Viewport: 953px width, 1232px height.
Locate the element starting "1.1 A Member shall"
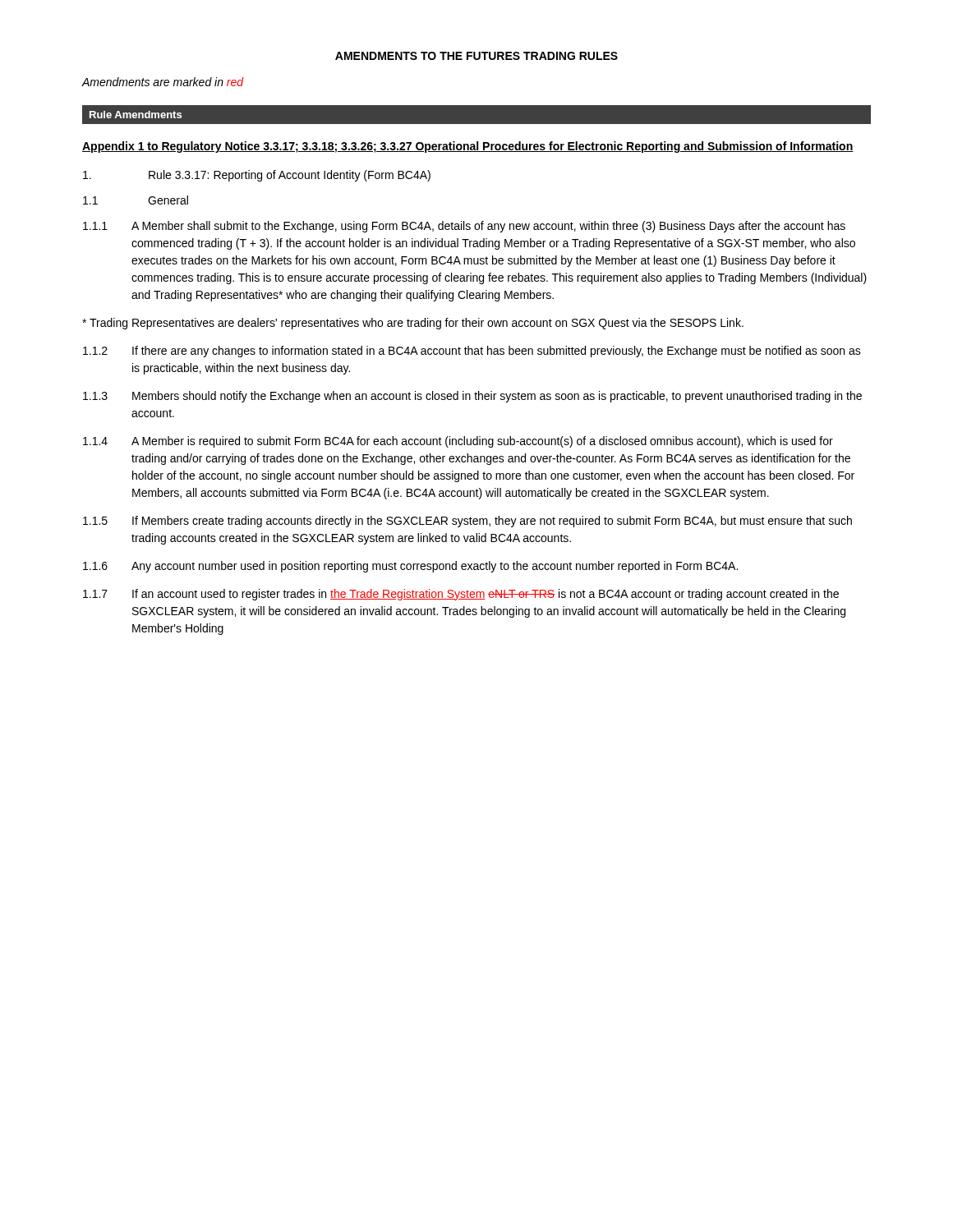click(476, 260)
